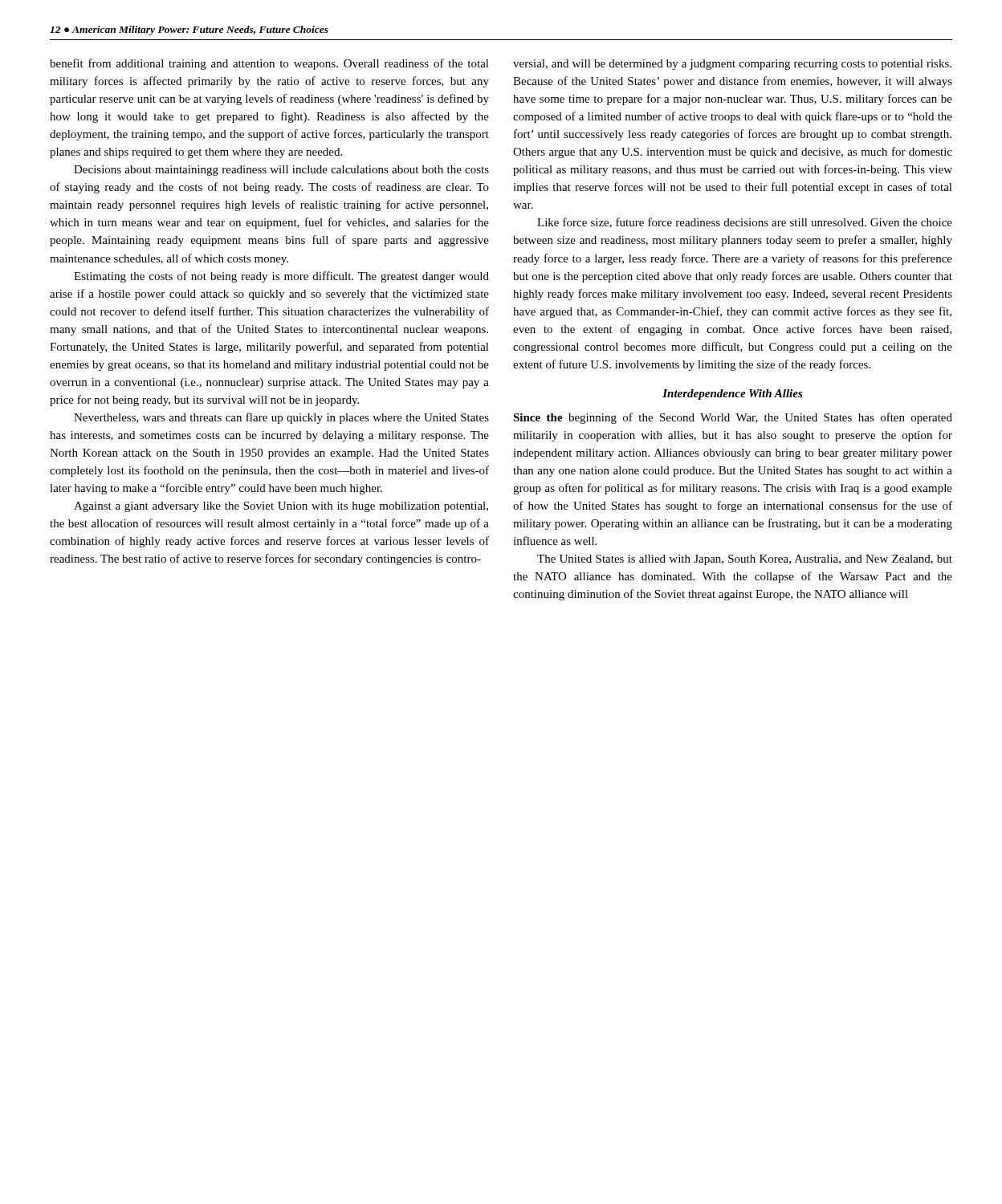
Task: Find the text block that reads "Decisions about maintainingg readiness"
Action: click(269, 214)
